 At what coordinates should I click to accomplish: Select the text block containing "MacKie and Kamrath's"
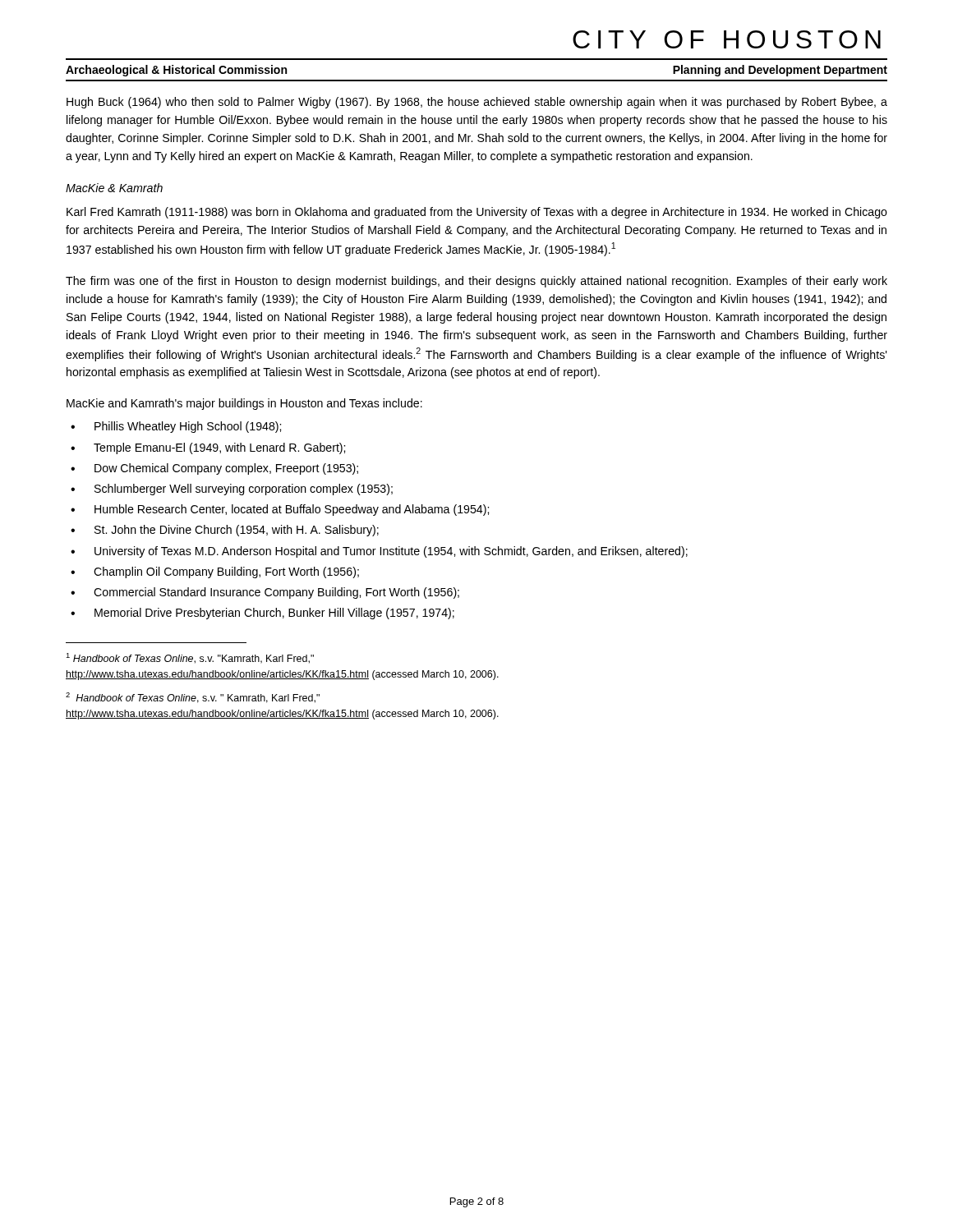click(x=244, y=404)
